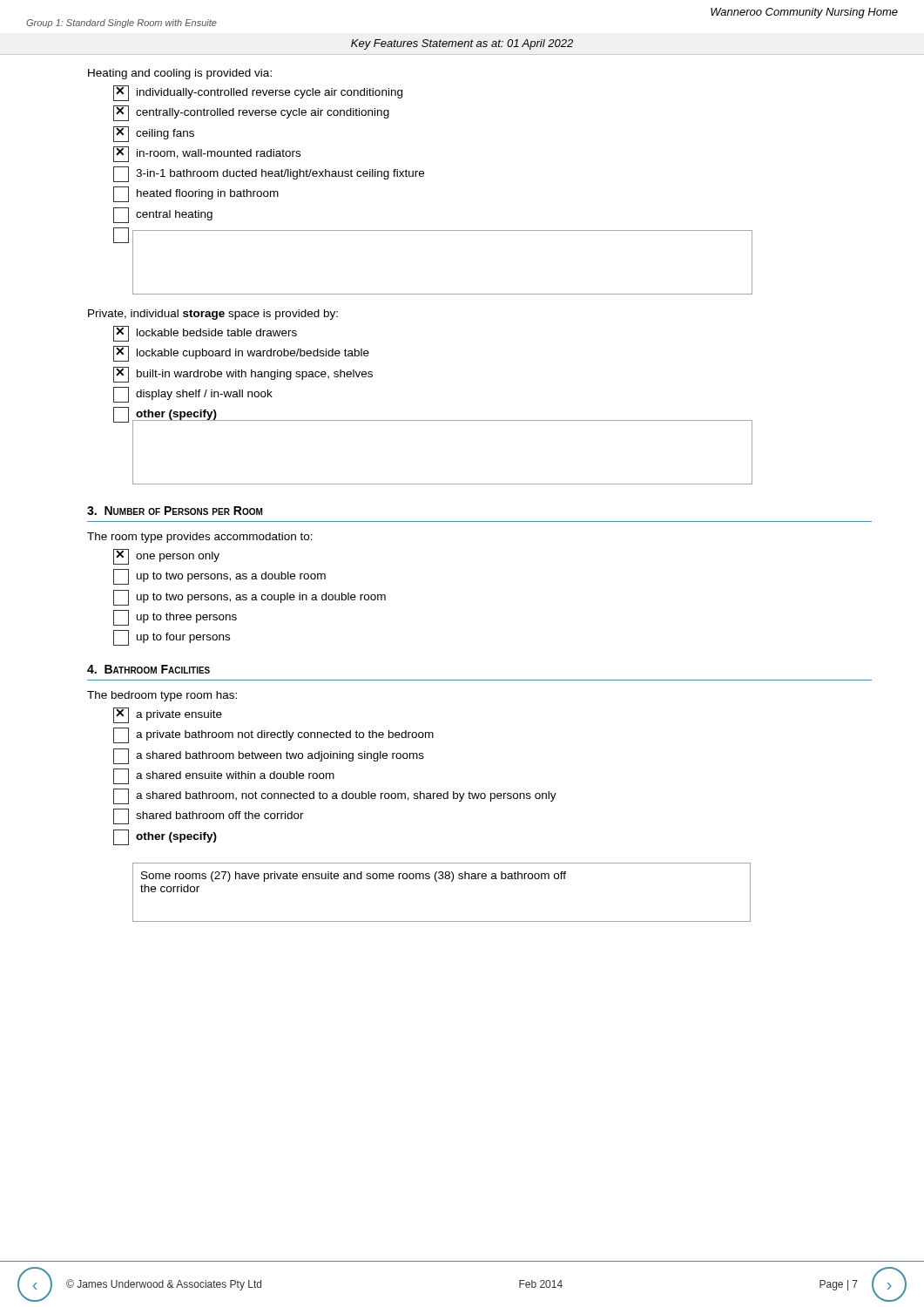Locate the text starting "centrally-controlled reverse cycle air conditioning"
The width and height of the screenshot is (924, 1307).
(x=251, y=113)
